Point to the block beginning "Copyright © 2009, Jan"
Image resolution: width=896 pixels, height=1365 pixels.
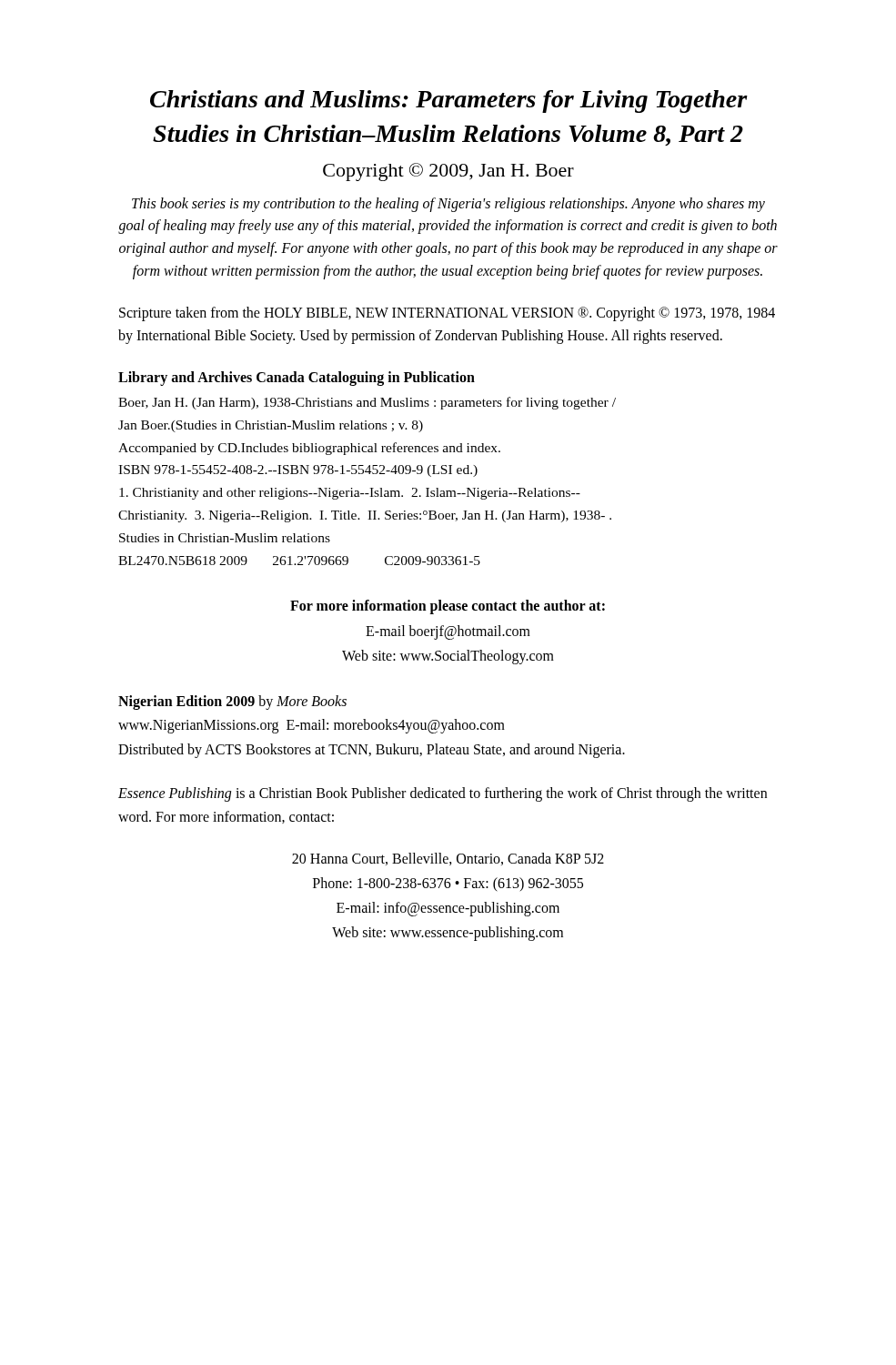(448, 169)
